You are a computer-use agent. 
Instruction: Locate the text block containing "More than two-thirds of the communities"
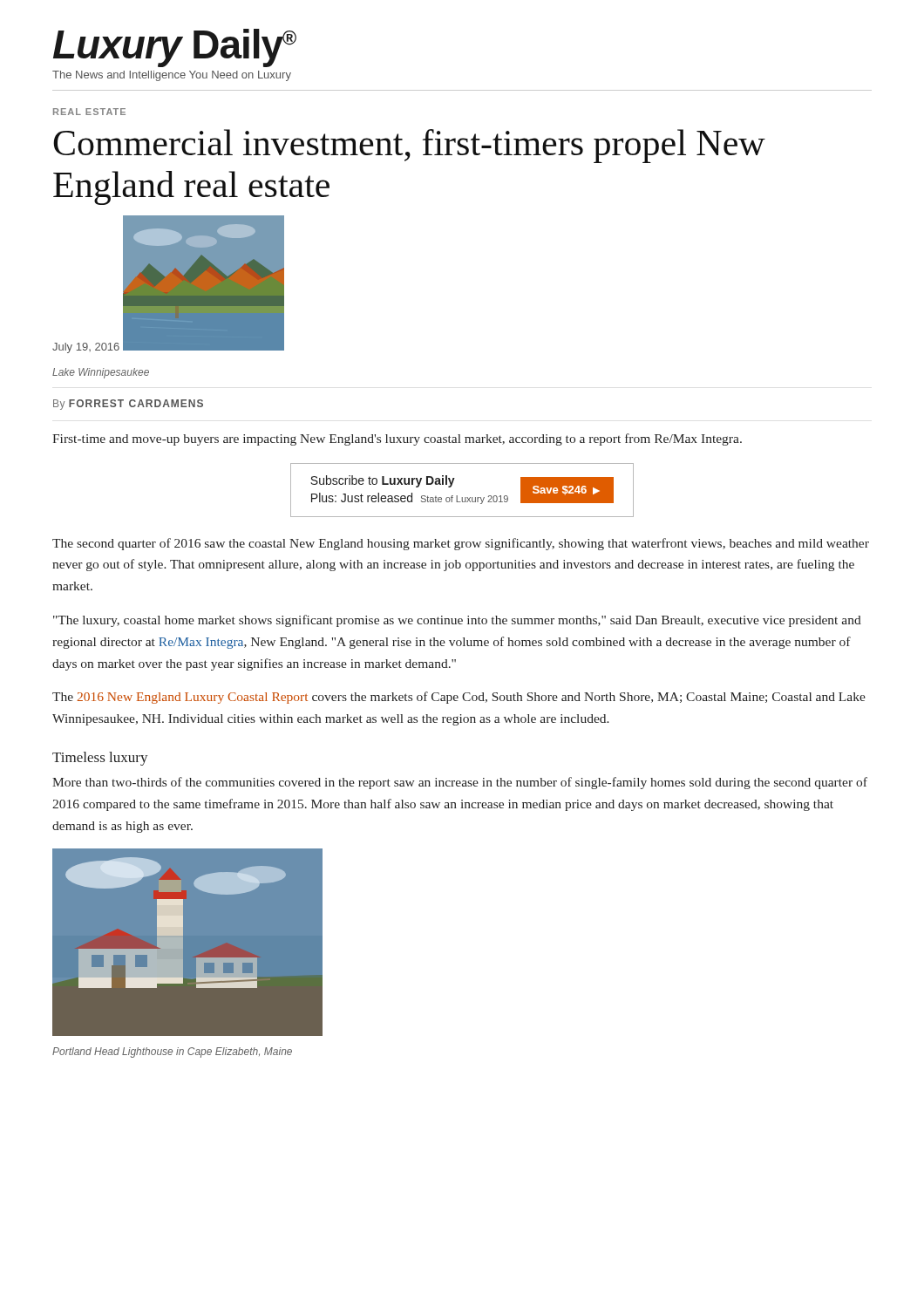pyautogui.click(x=462, y=804)
